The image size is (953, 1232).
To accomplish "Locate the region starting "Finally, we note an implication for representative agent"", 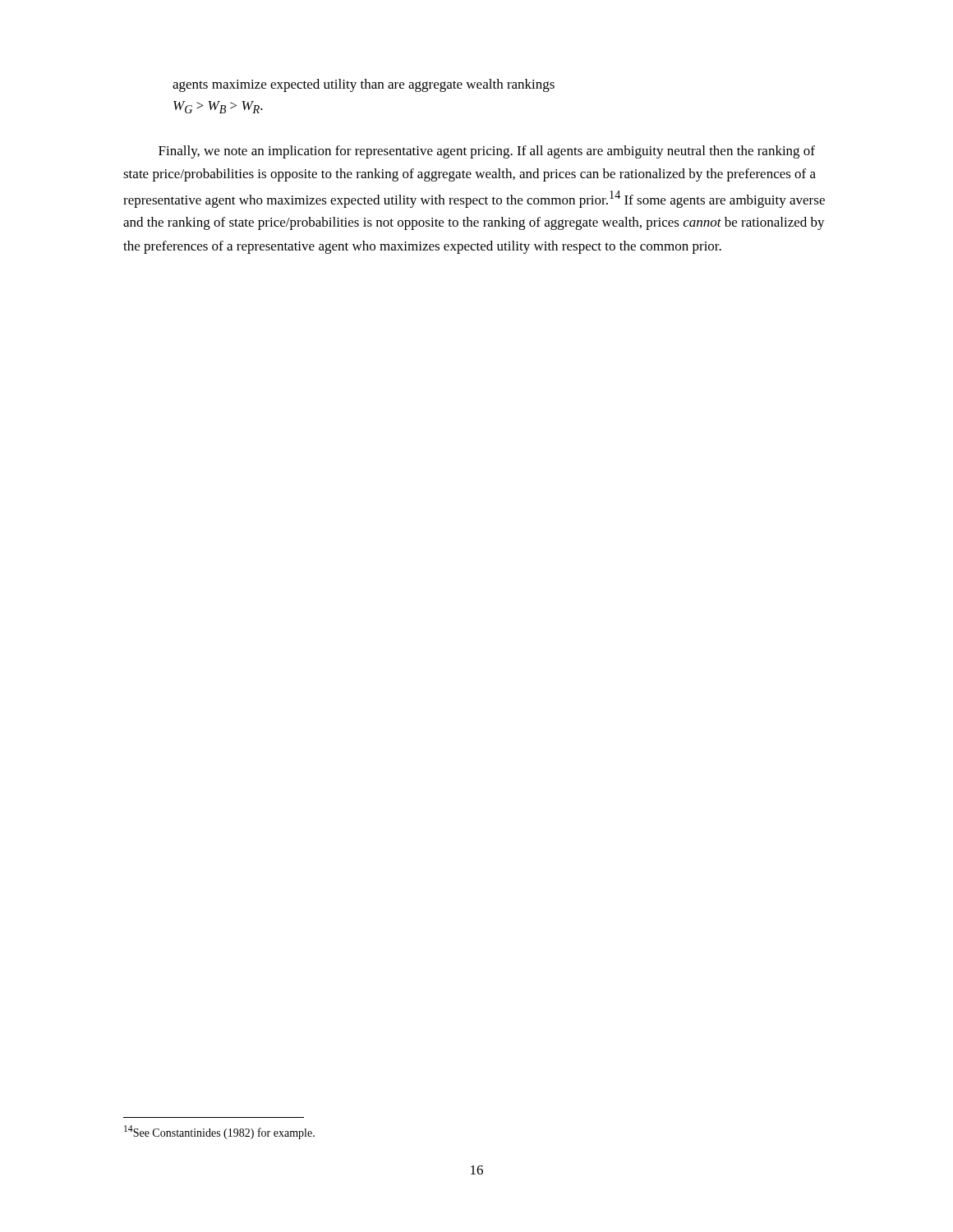I will 474,198.
